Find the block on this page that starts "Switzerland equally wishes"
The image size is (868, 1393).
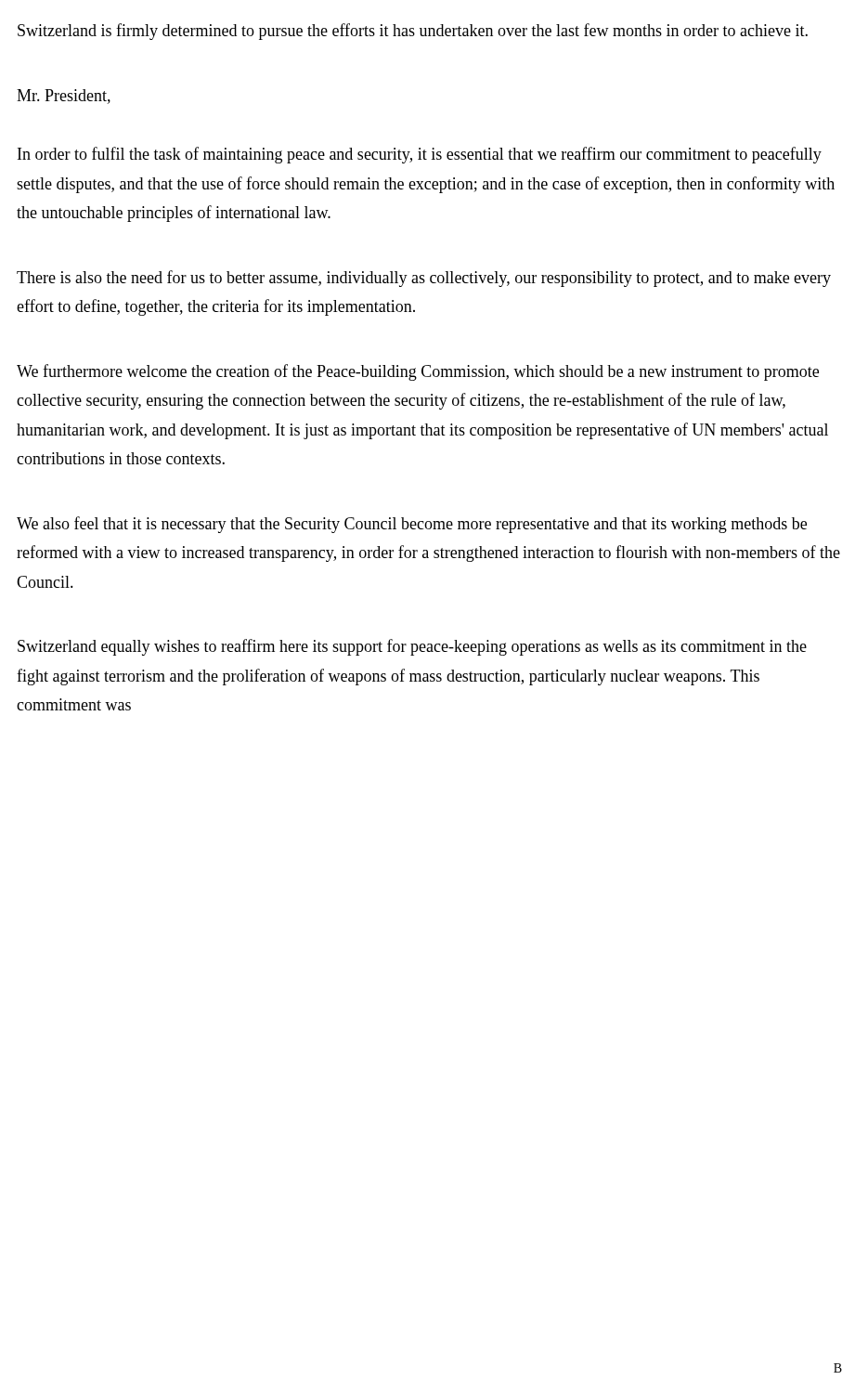click(x=412, y=676)
